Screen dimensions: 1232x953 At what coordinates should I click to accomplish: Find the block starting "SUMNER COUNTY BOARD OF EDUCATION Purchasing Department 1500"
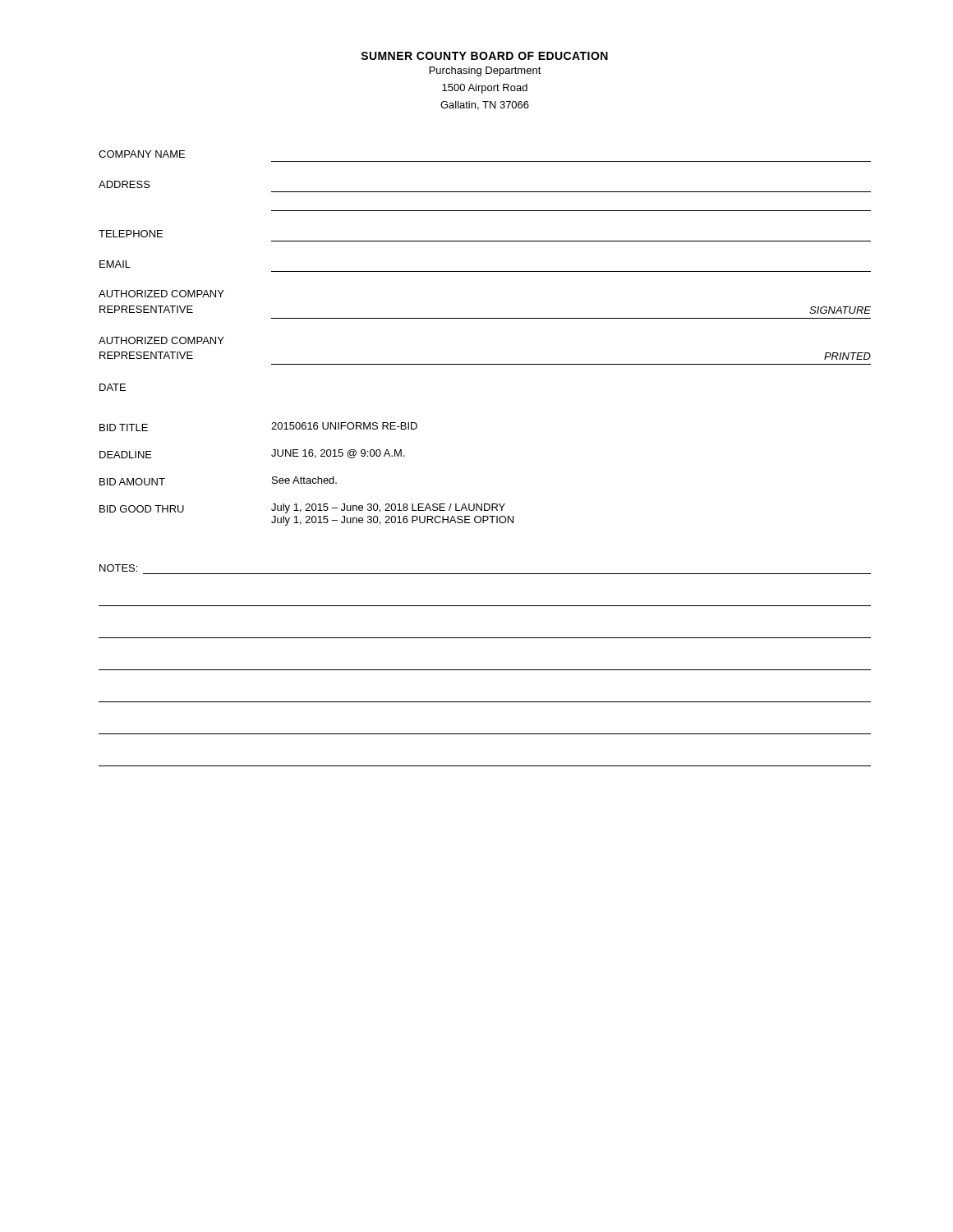pyautogui.click(x=485, y=81)
